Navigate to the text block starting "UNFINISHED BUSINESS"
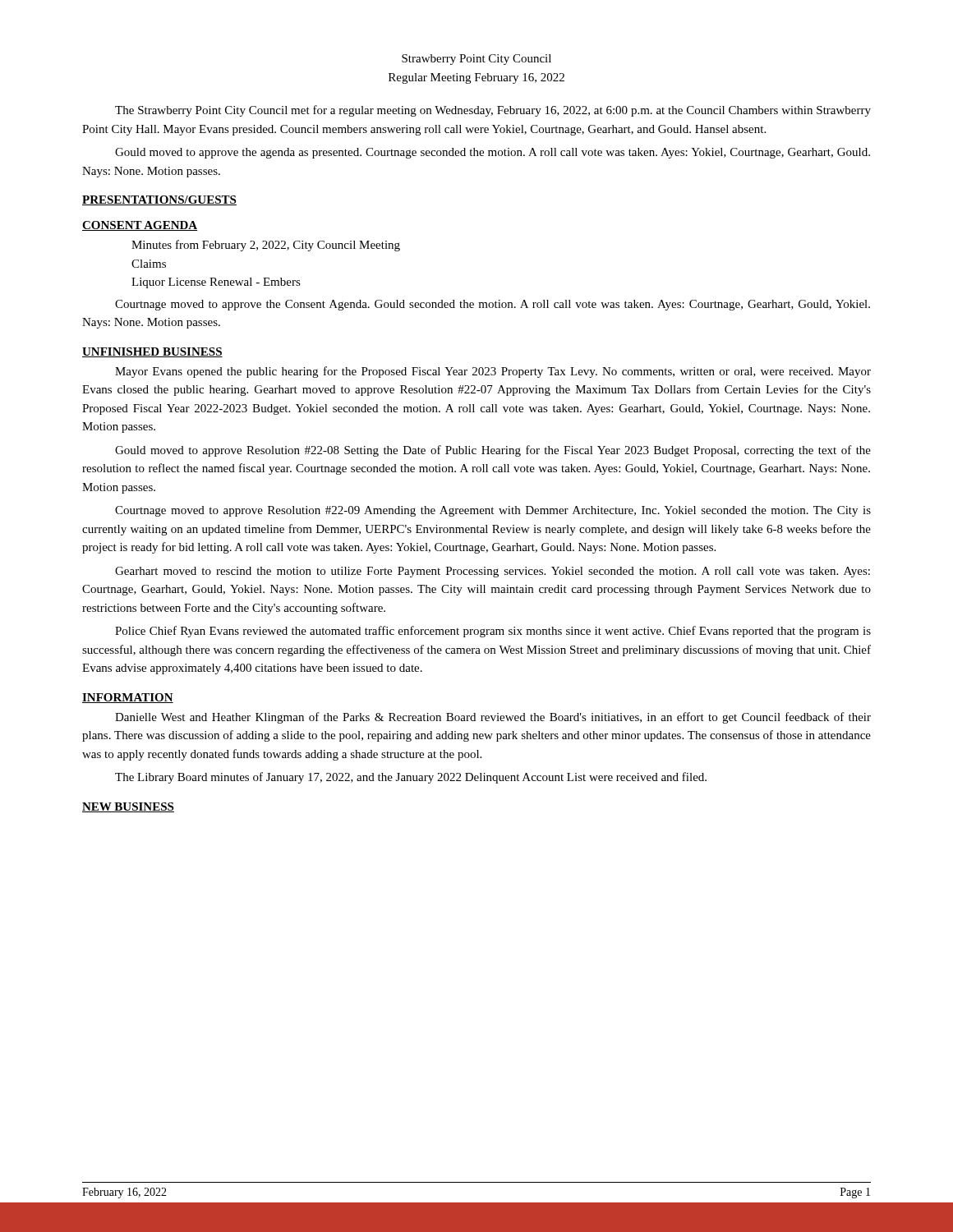This screenshot has height=1232, width=953. point(152,351)
